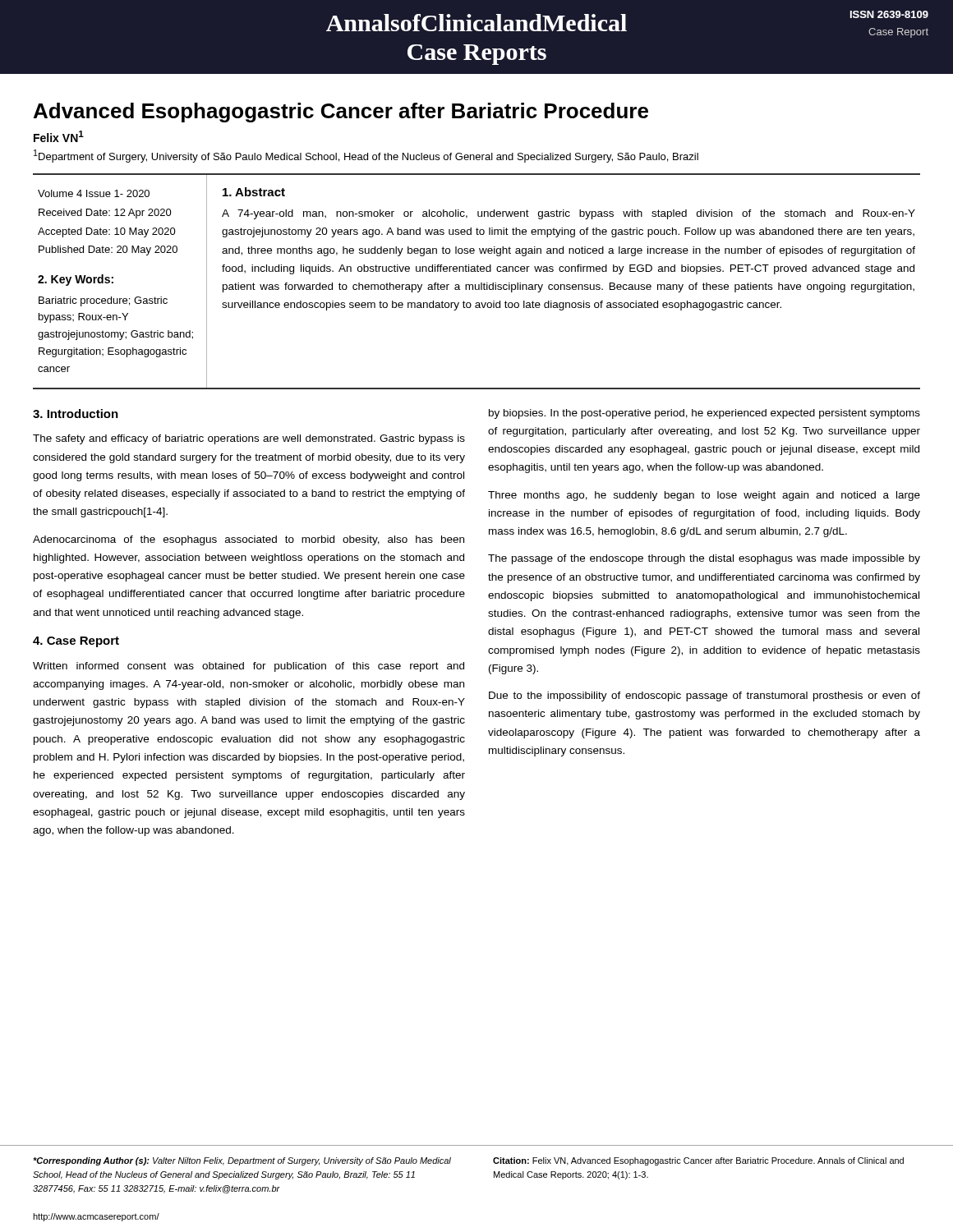Locate the block of text that opens with "Introduction The safety and efficacy"
Image resolution: width=953 pixels, height=1232 pixels.
click(249, 622)
